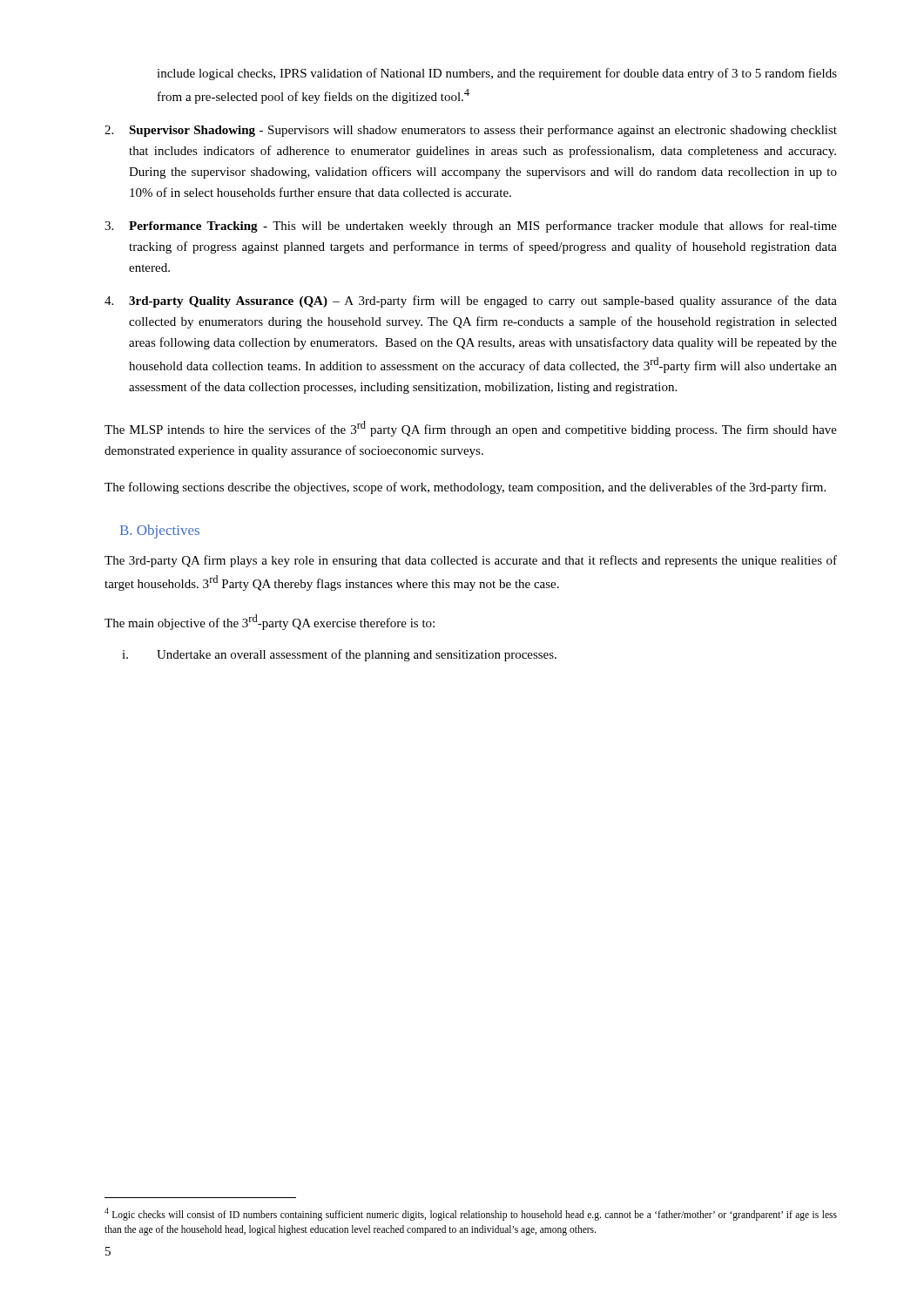Point to the text block starting "The 3rd-party QA firm plays a key"

[471, 572]
